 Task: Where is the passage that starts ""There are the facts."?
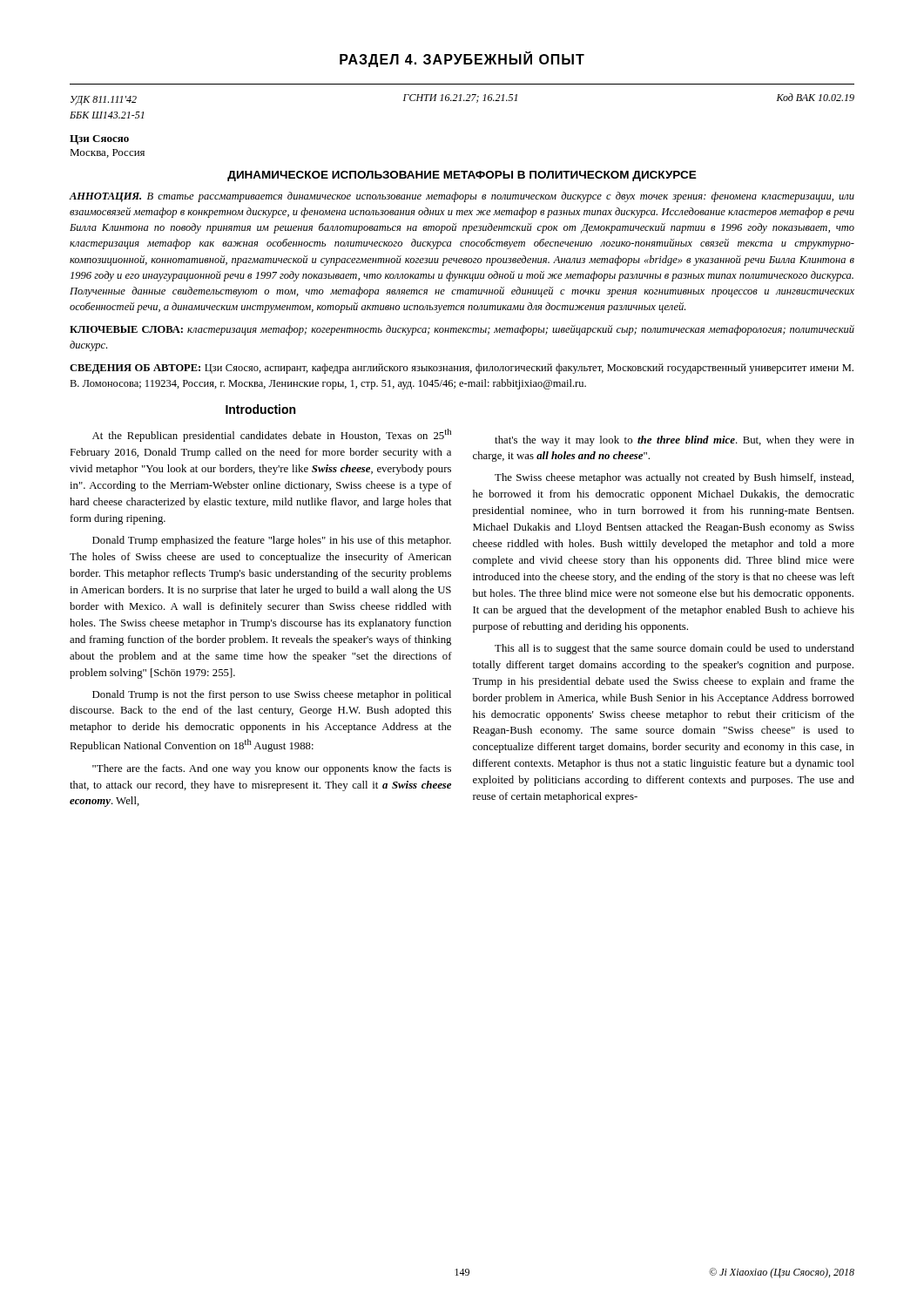(261, 785)
